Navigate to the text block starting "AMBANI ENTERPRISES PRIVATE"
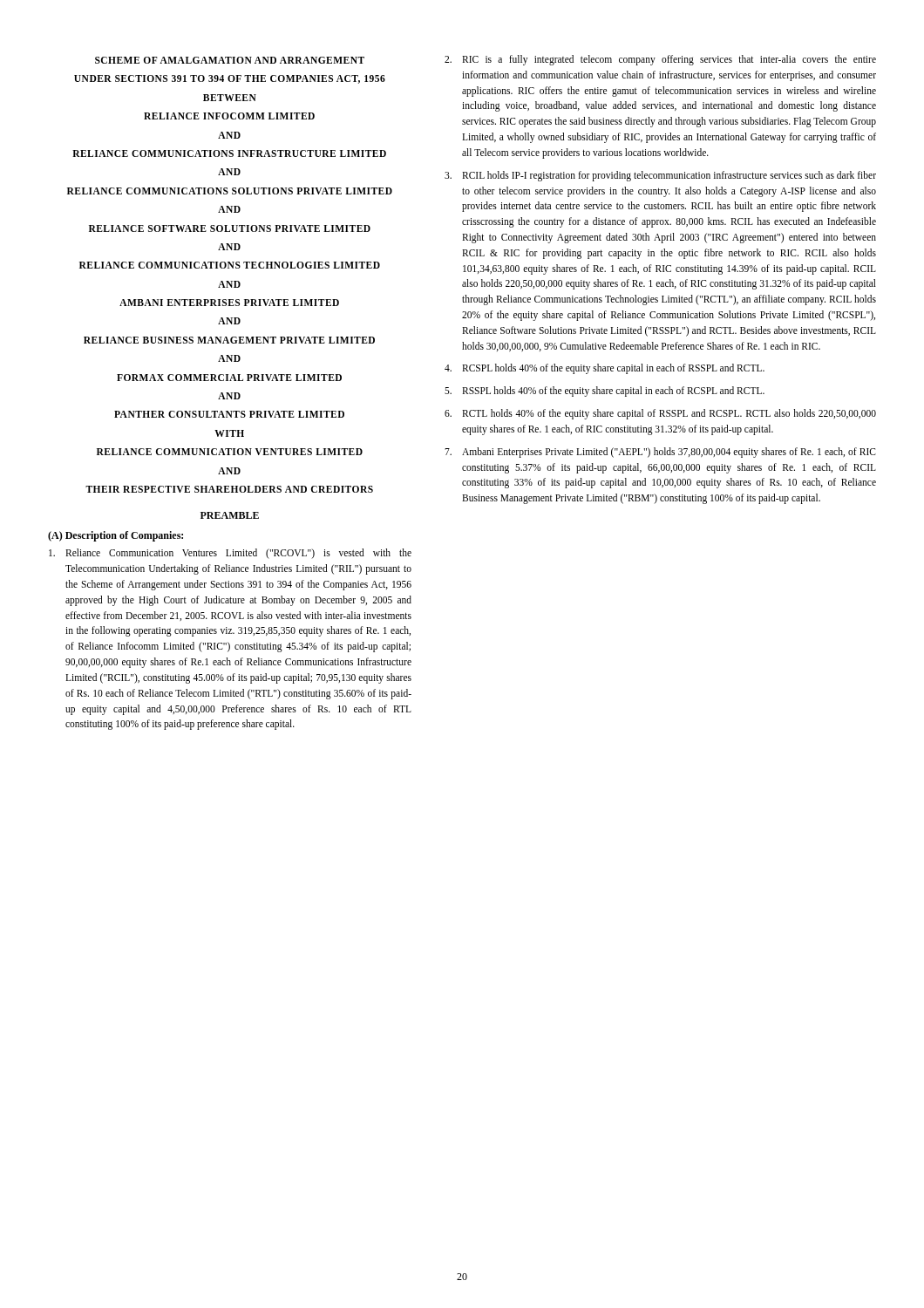 click(230, 303)
